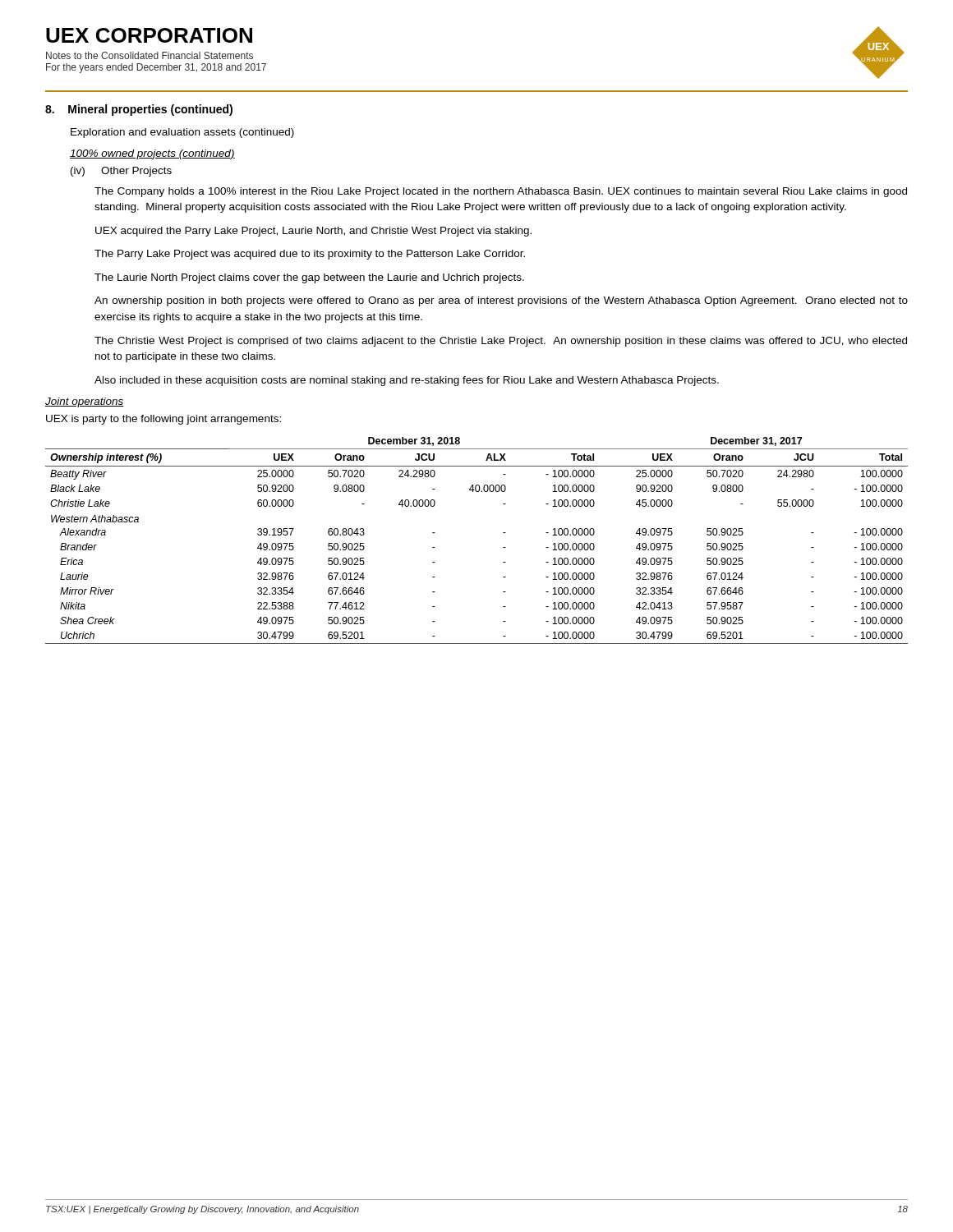Where is the passage that starts "The Laurie North Project claims"?
The width and height of the screenshot is (953, 1232).
point(310,277)
